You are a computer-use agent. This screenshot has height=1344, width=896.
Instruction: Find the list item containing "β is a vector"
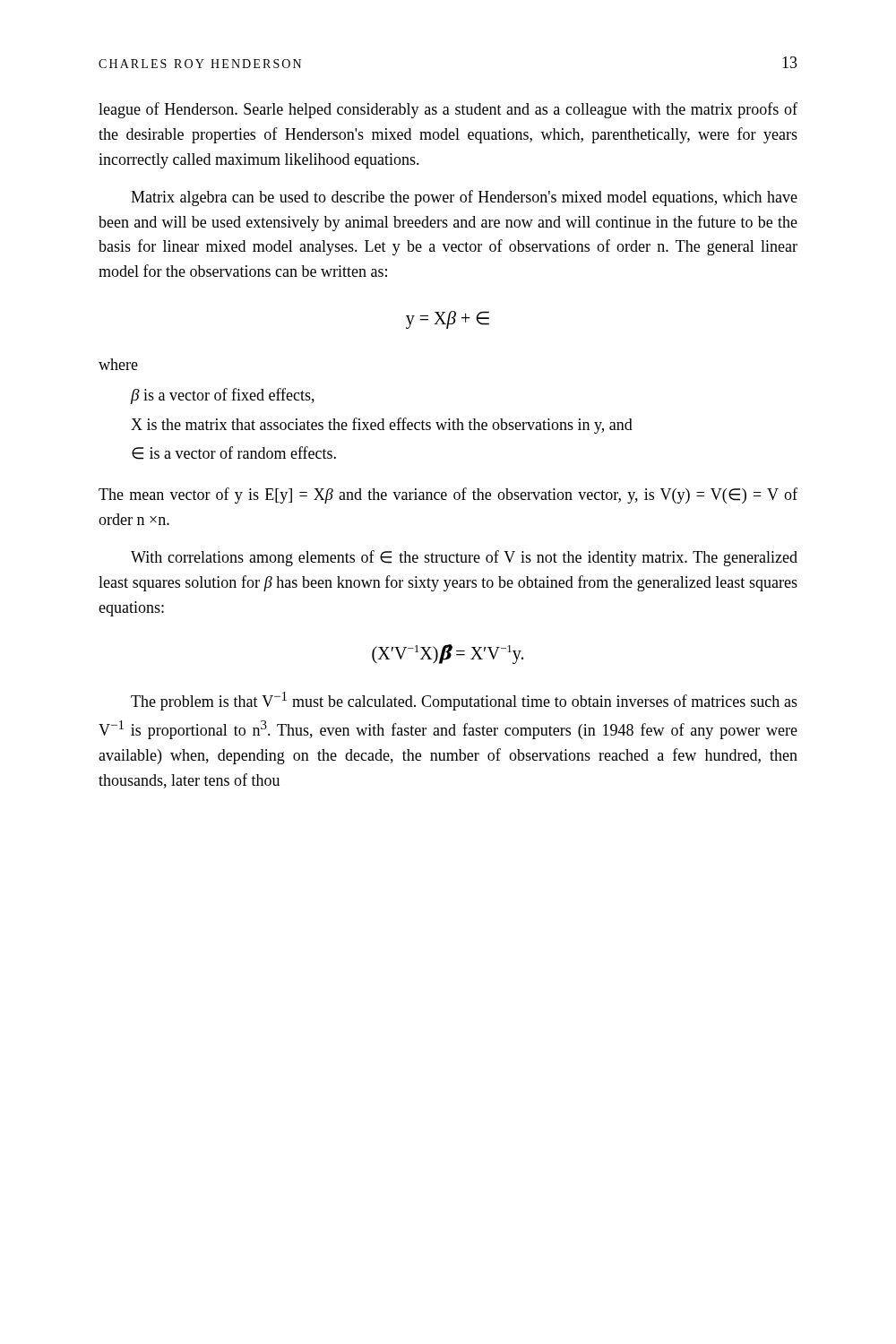tap(223, 394)
